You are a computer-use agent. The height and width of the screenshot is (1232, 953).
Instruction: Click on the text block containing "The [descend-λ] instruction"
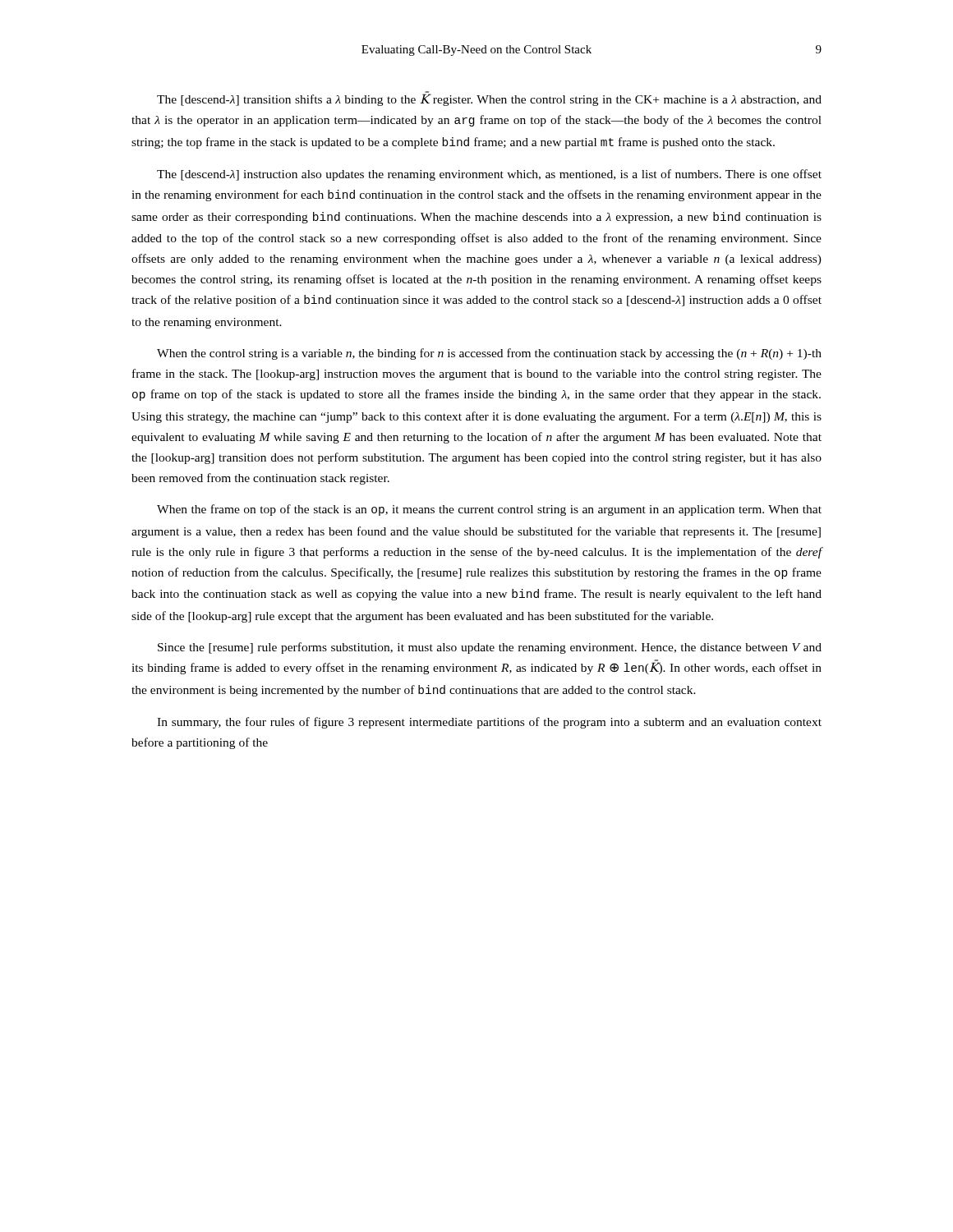pos(476,248)
